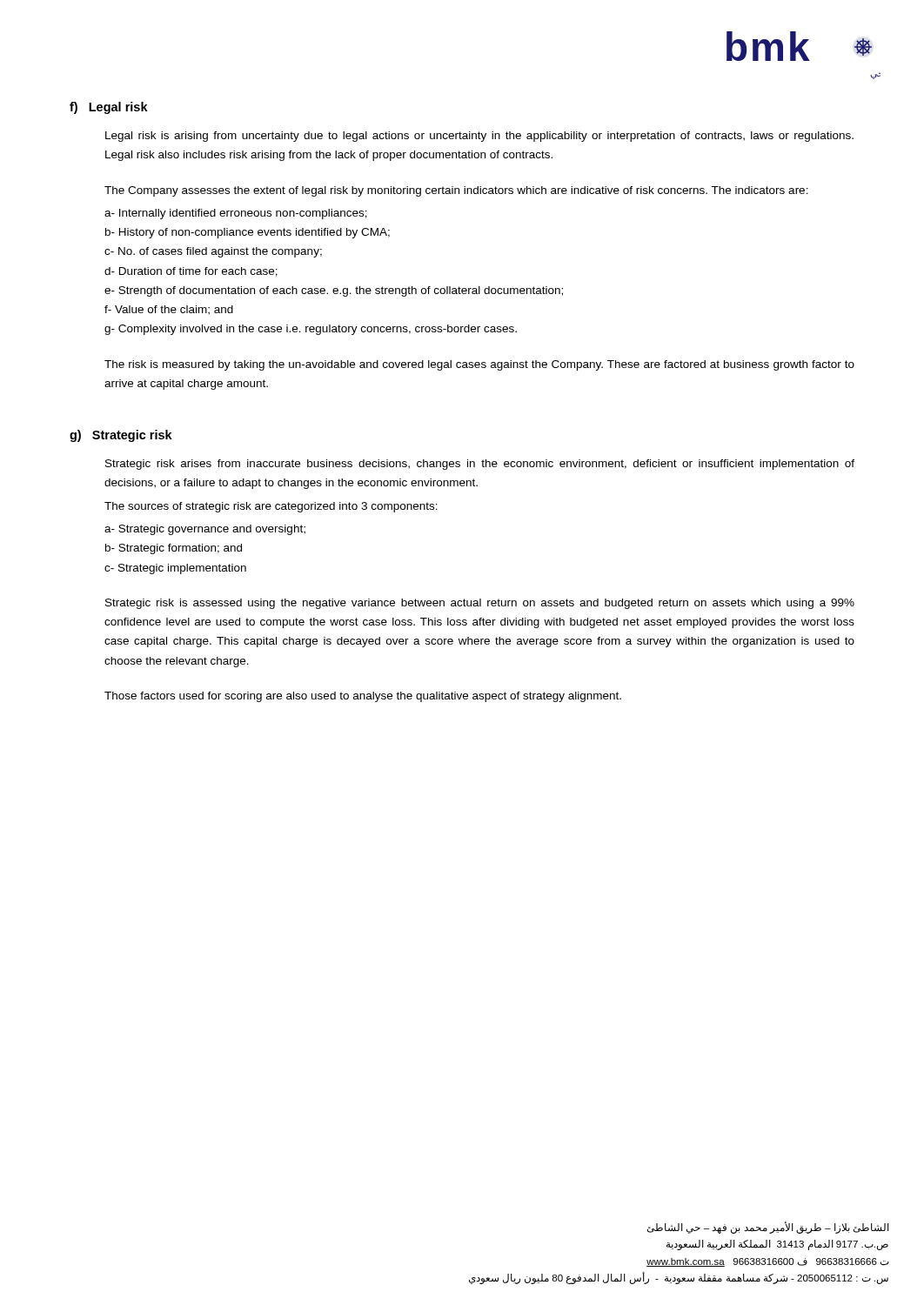Click on the region starting "Legal risk is"

pos(479,145)
